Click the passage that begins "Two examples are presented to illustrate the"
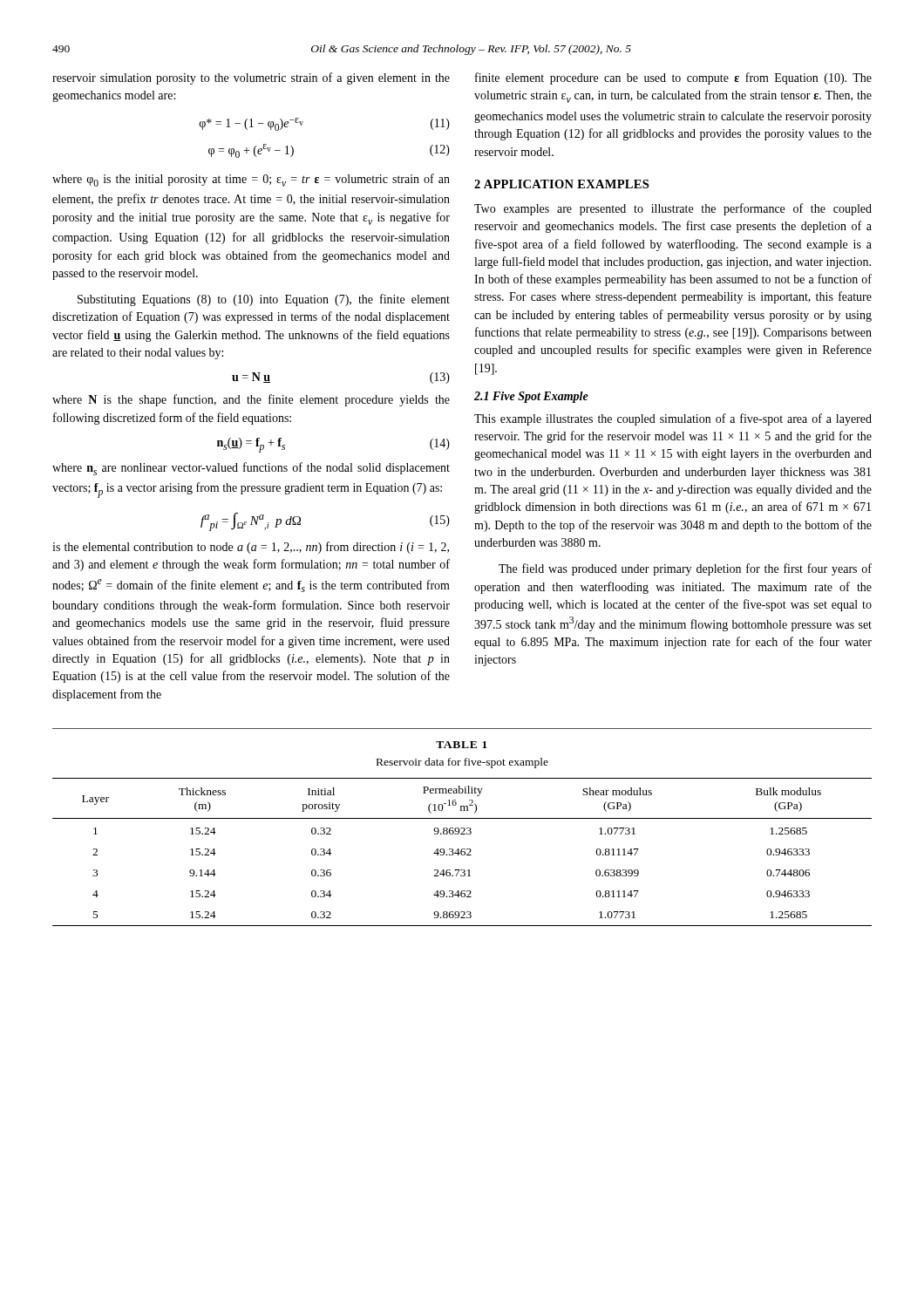924x1308 pixels. [x=673, y=289]
